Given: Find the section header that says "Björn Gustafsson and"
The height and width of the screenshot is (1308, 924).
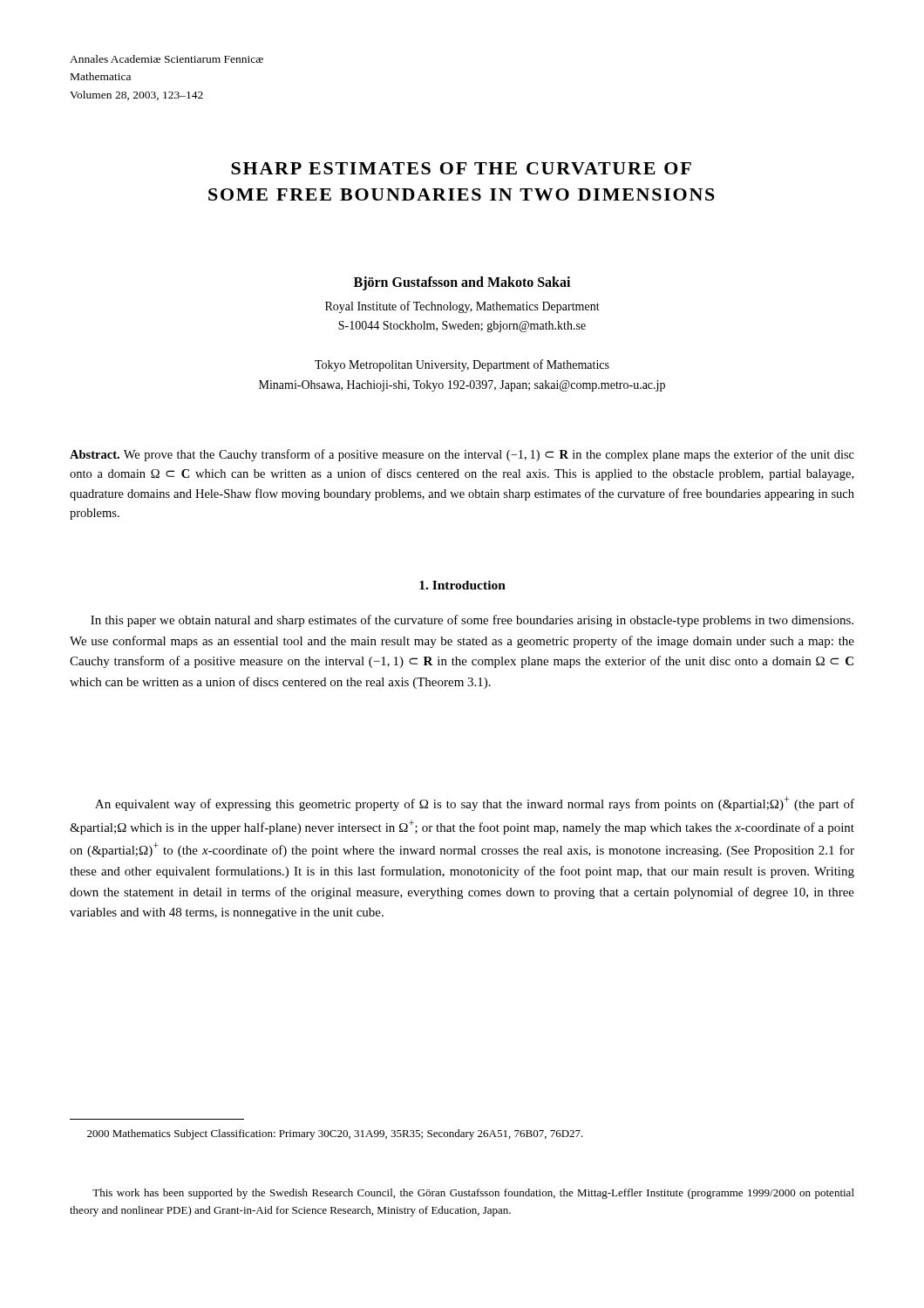Looking at the screenshot, I should [x=462, y=335].
